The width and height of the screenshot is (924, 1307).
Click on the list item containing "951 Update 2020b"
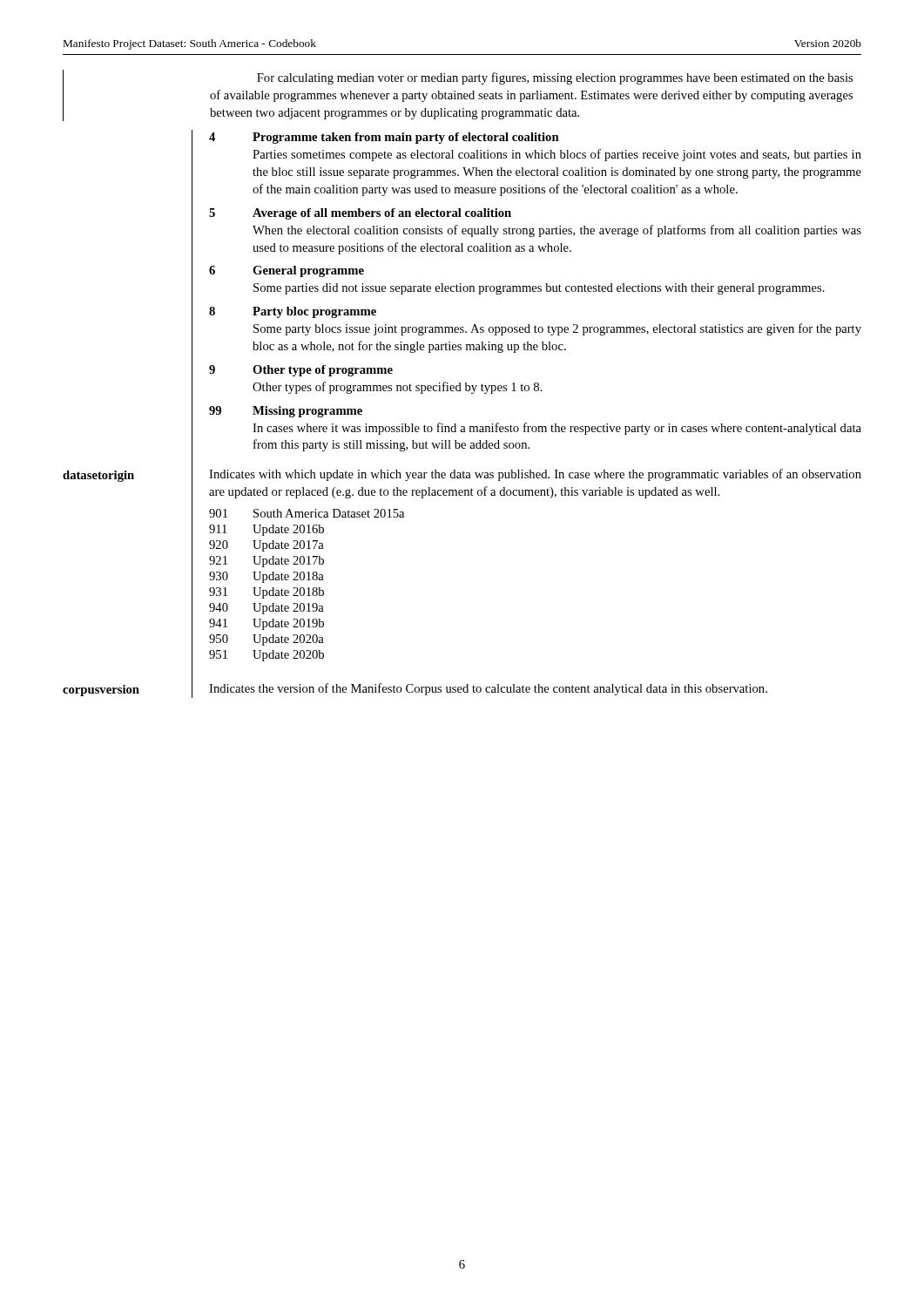266,656
